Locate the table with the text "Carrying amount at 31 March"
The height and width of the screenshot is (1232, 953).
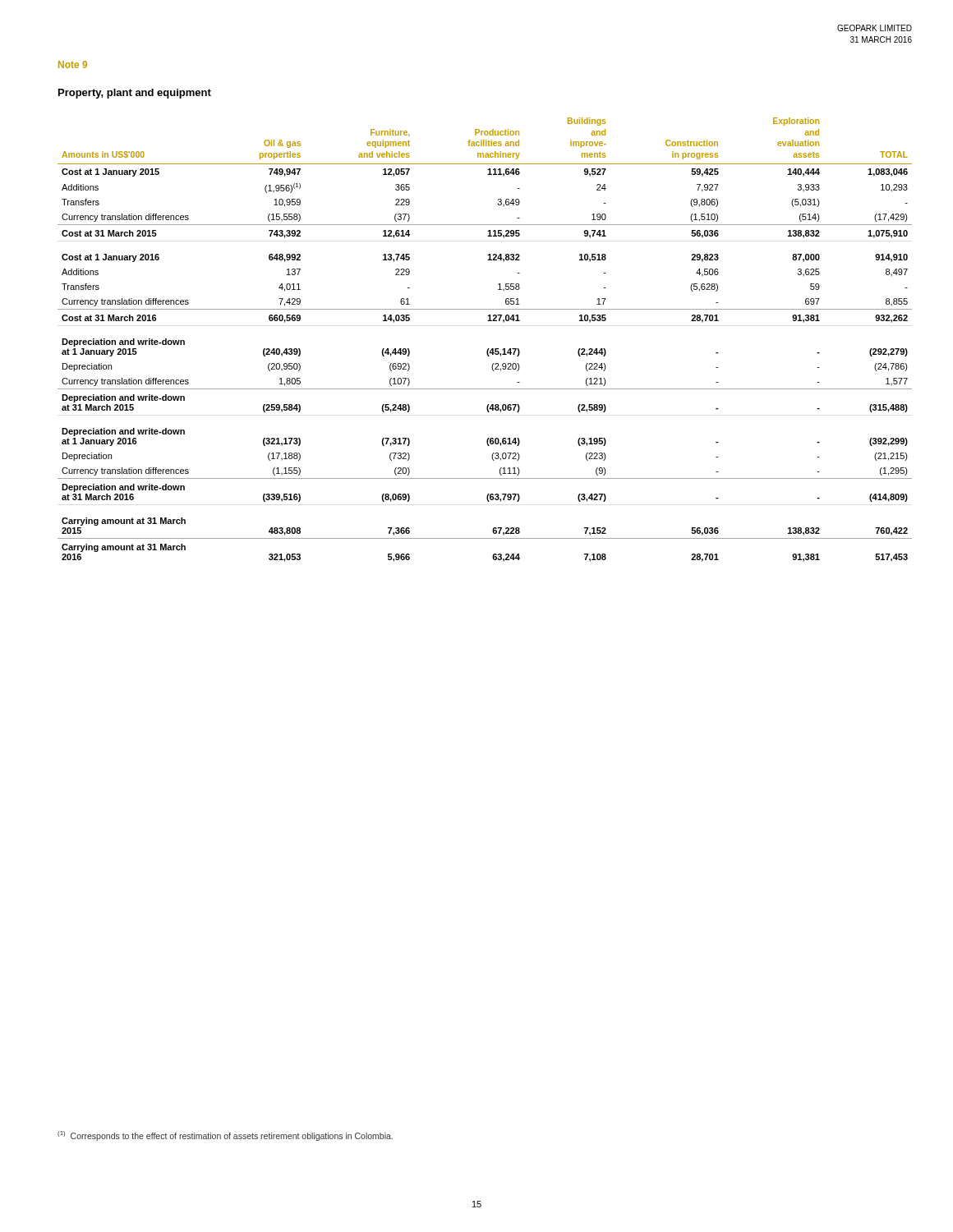tap(485, 339)
